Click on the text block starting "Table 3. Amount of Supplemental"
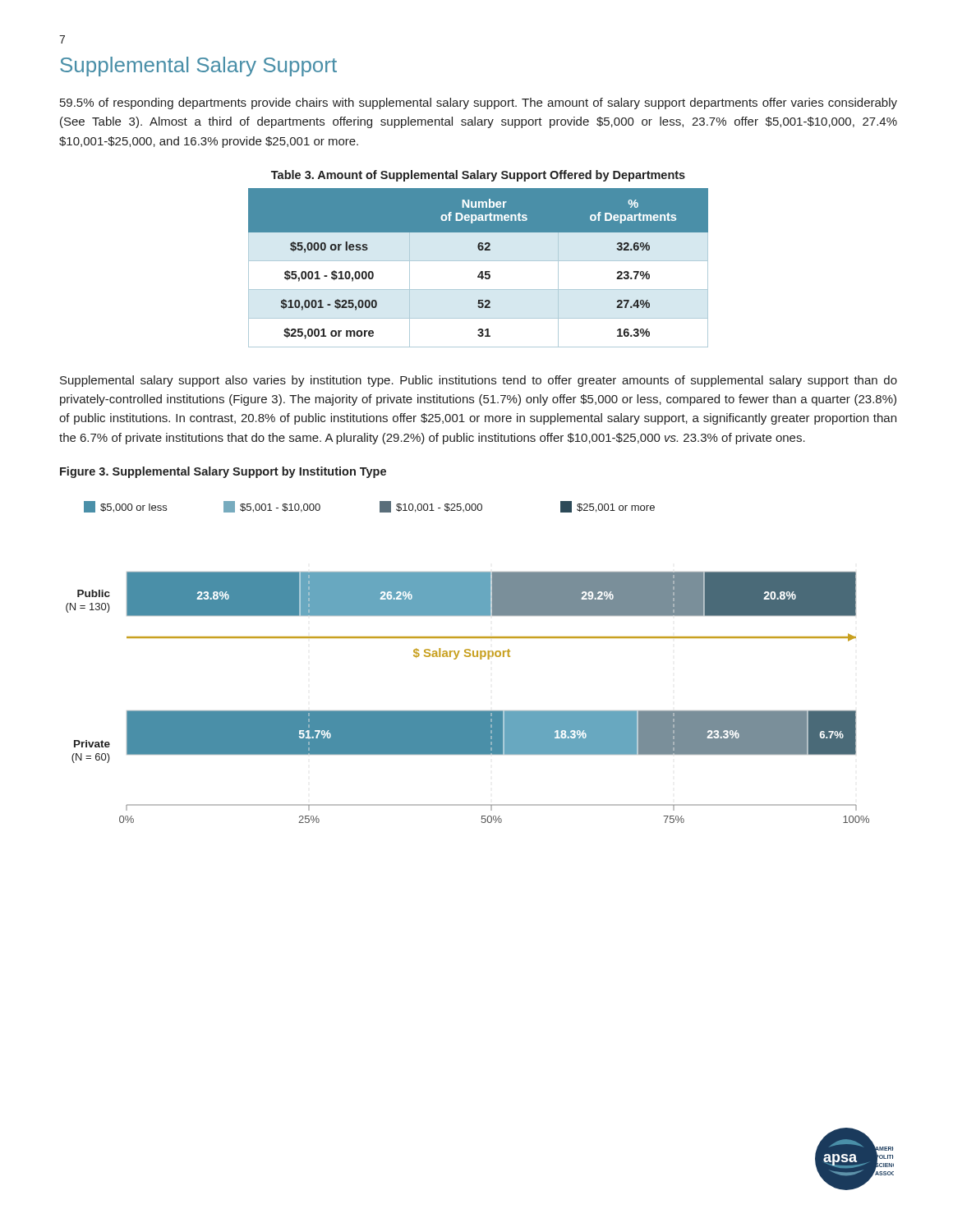The width and height of the screenshot is (953, 1232). pyautogui.click(x=478, y=175)
